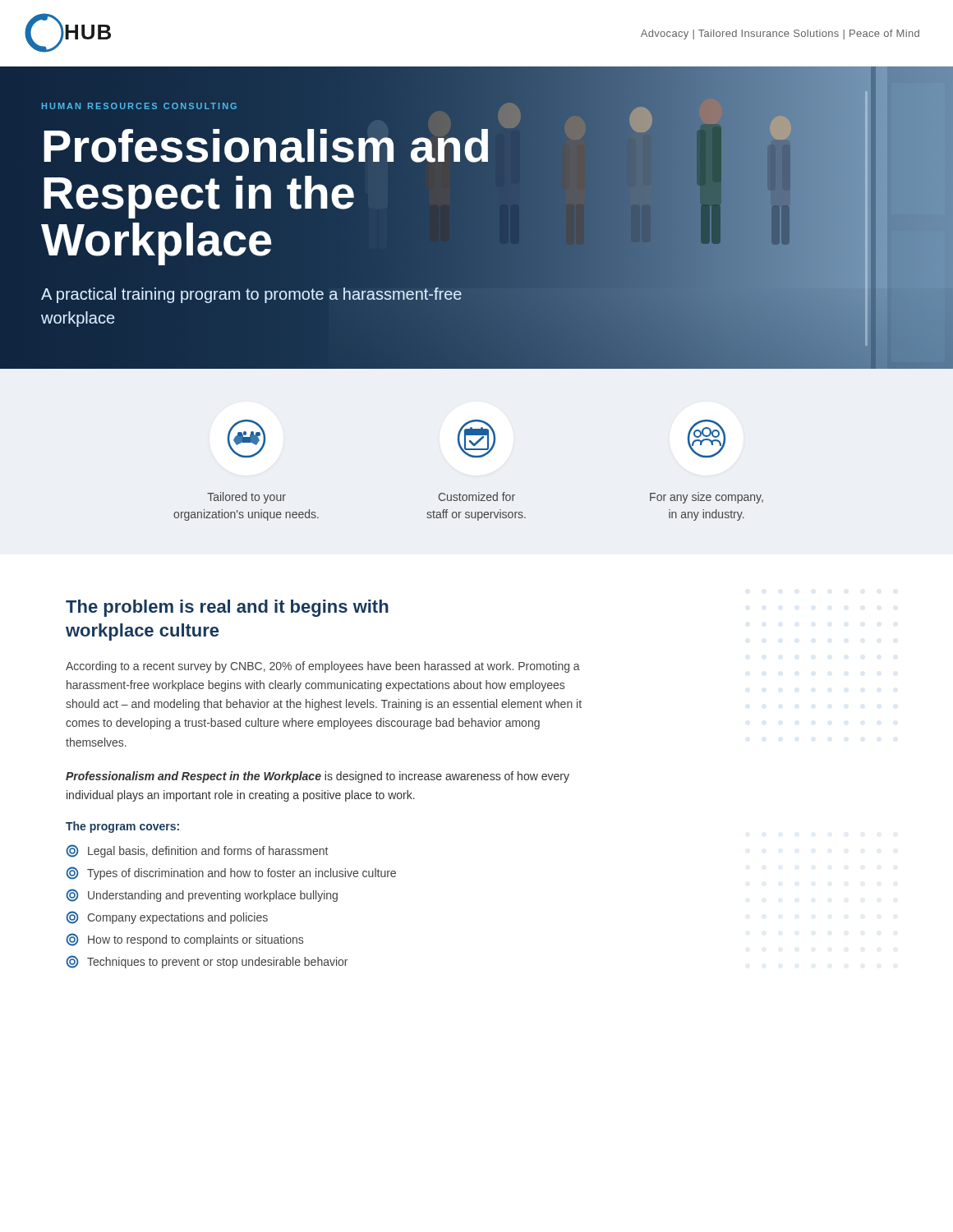953x1232 pixels.
Task: Select the text block that reads "According to a recent survey by CNBC, 20%"
Action: click(324, 704)
